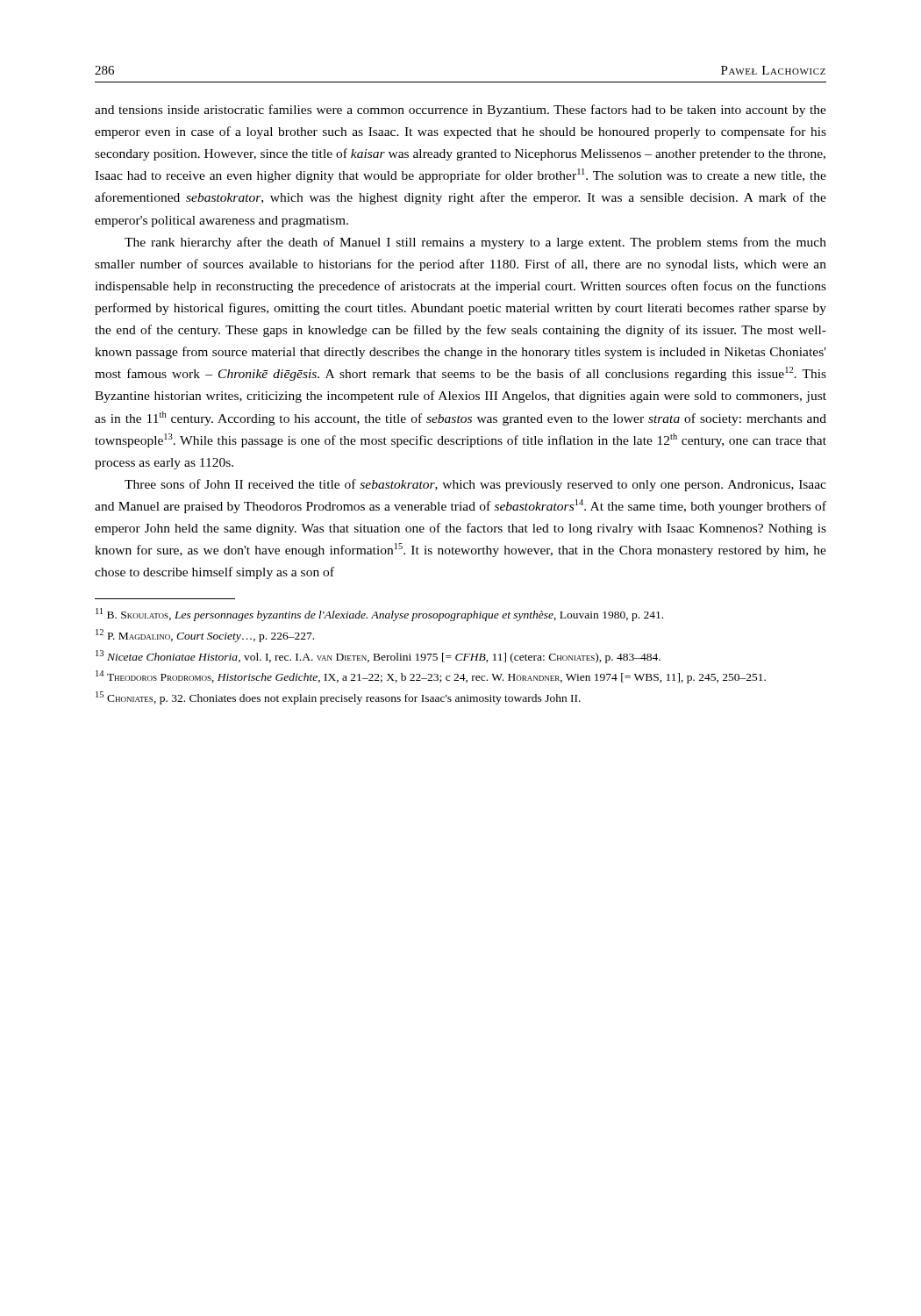Viewport: 921px width, 1316px height.
Task: Select the footnote that reads "13 Nicetae Choniatae Historia, vol. I, rec."
Action: tap(378, 655)
